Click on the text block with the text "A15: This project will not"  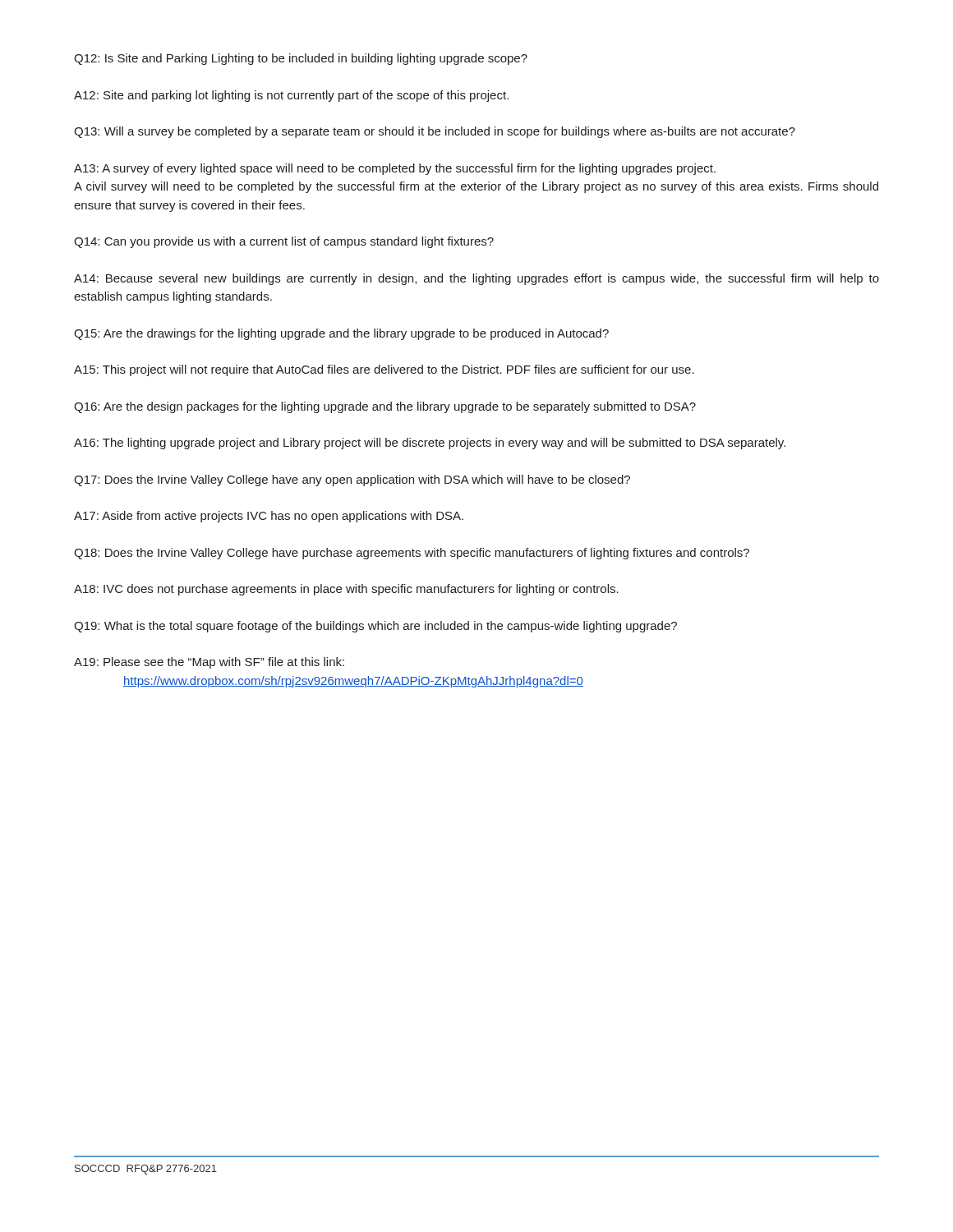pyautogui.click(x=384, y=369)
